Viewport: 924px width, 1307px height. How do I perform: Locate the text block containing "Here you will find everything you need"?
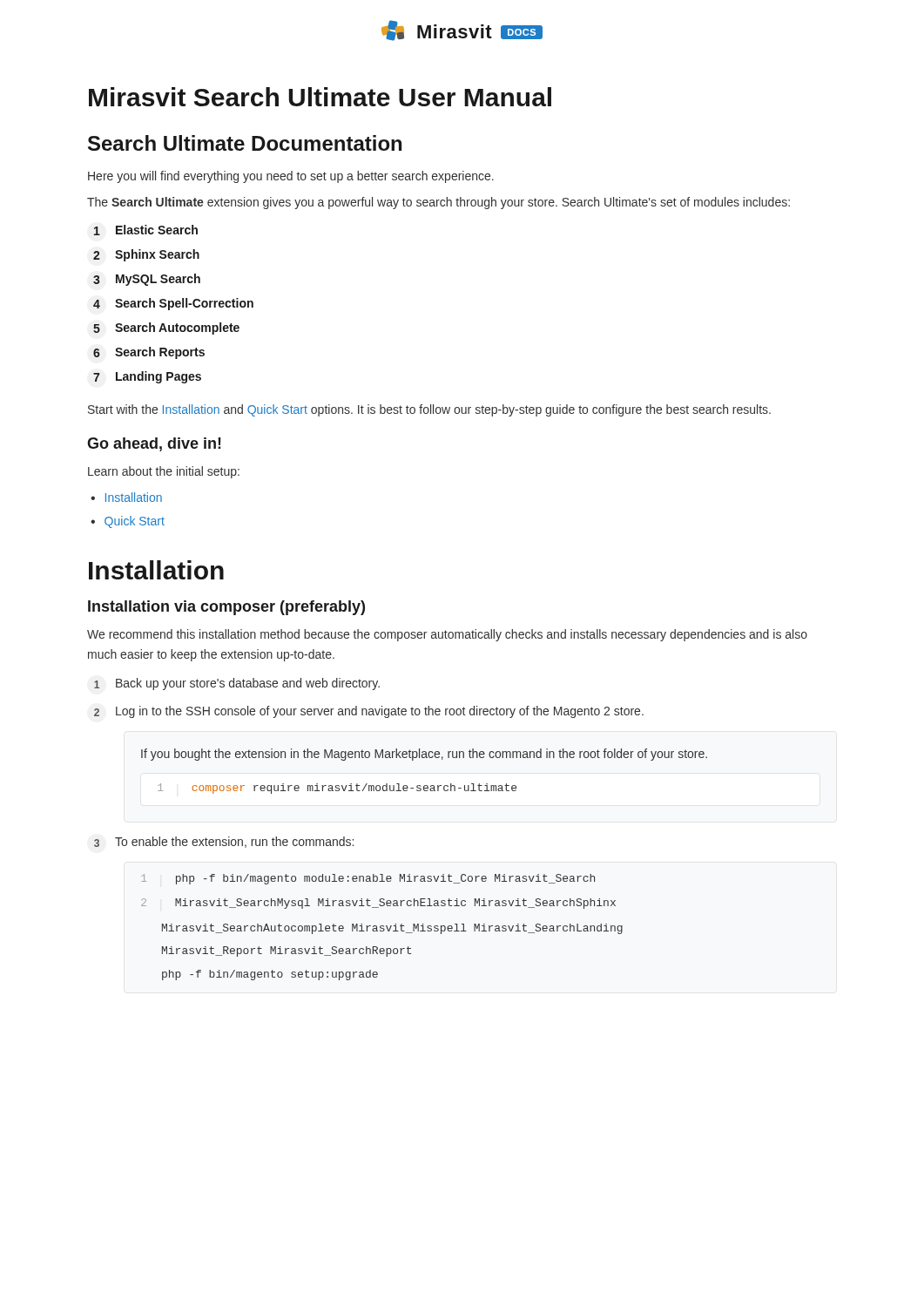click(x=462, y=176)
